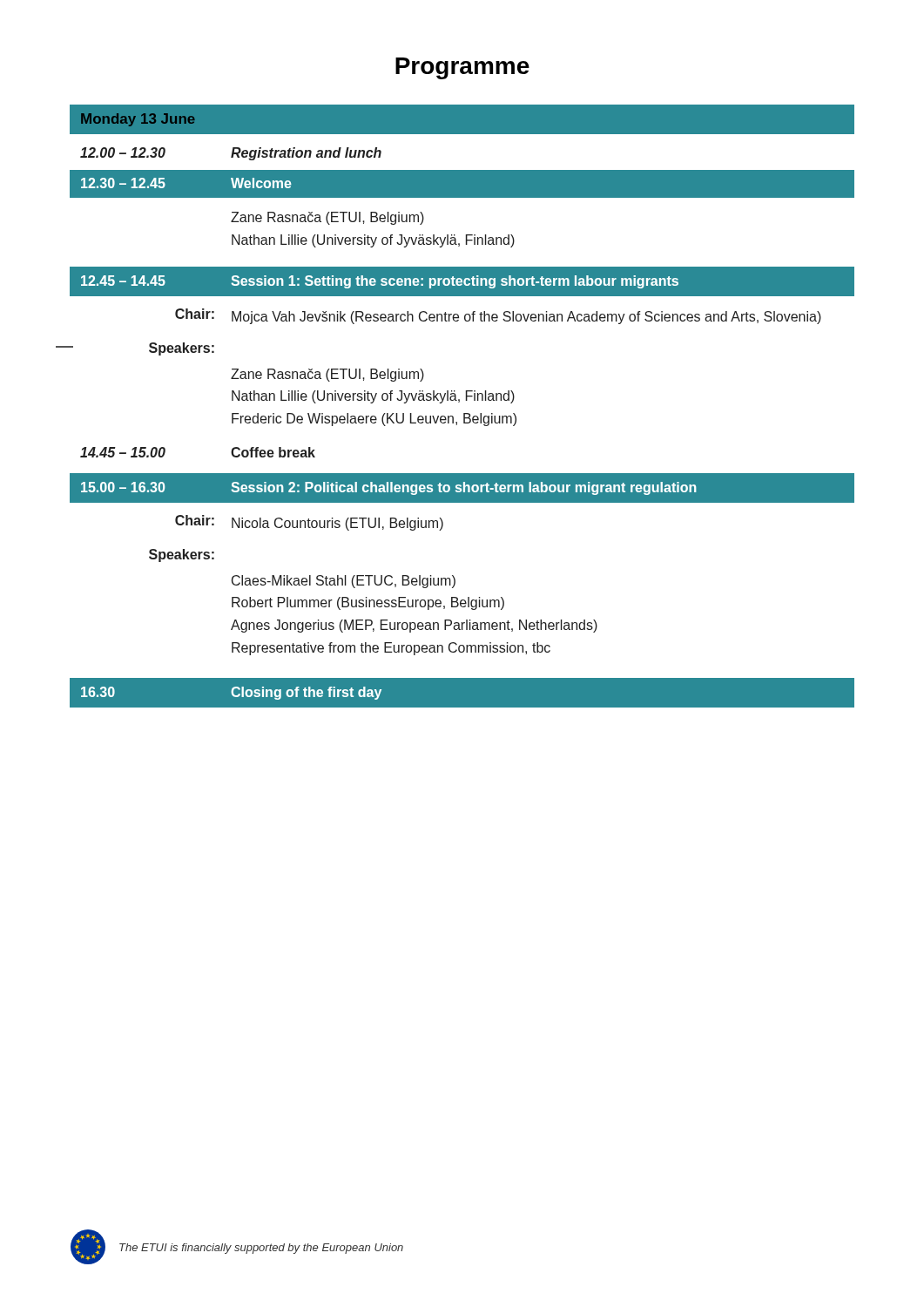Point to the element starting "Chair: Mojca Vah"
Image resolution: width=924 pixels, height=1307 pixels.
tap(451, 318)
